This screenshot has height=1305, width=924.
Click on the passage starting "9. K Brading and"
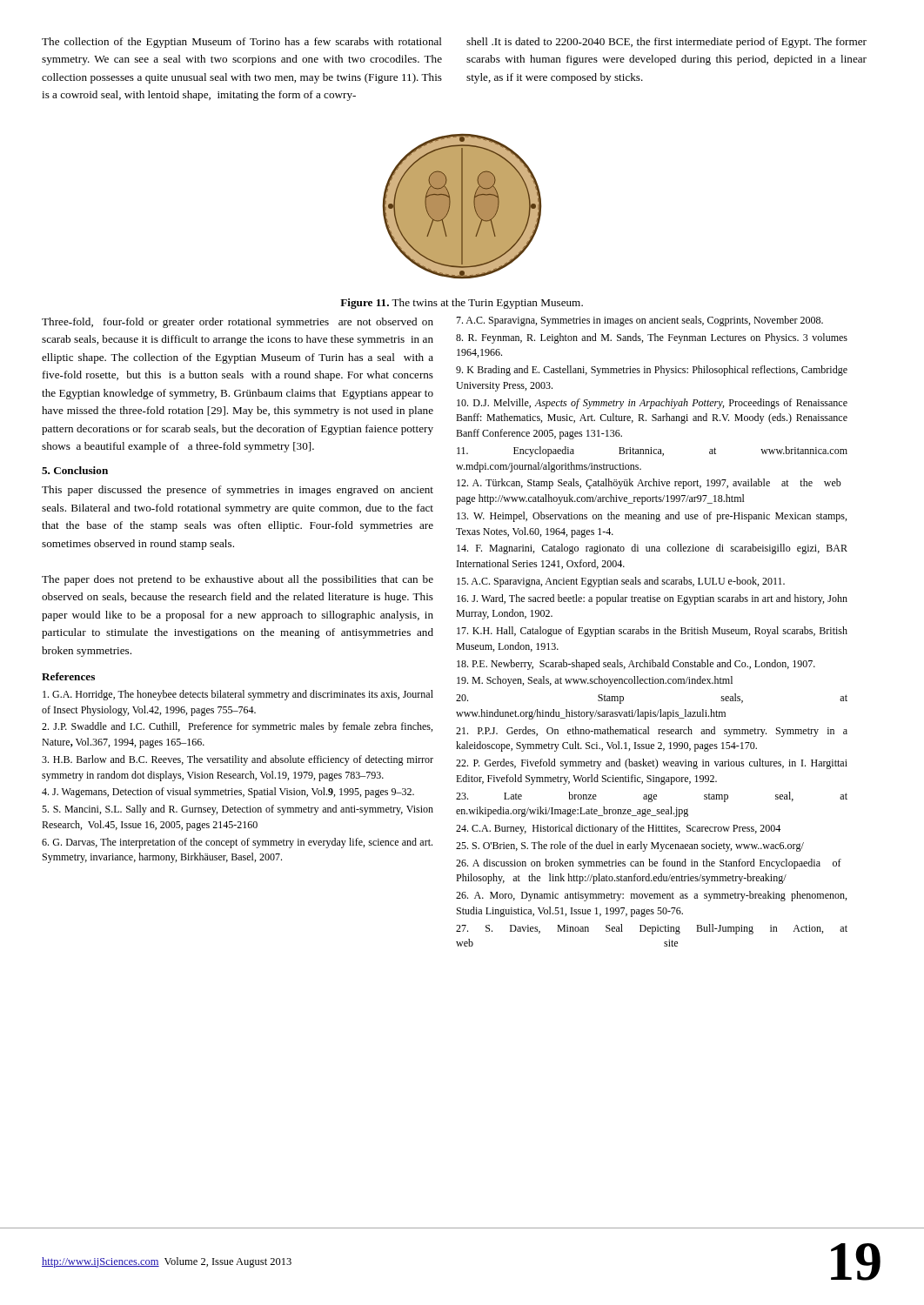(x=652, y=378)
